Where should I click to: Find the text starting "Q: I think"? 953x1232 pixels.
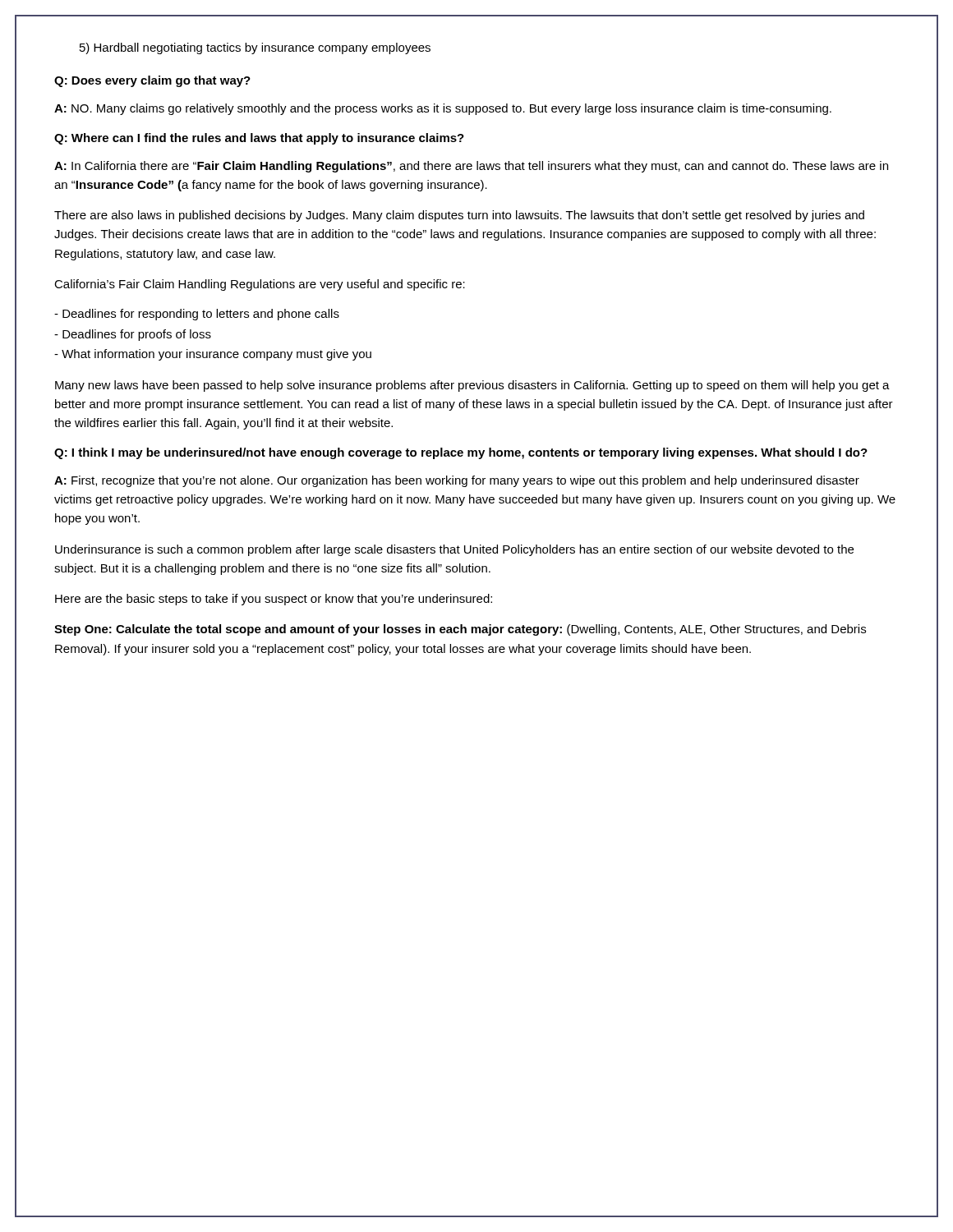point(461,452)
